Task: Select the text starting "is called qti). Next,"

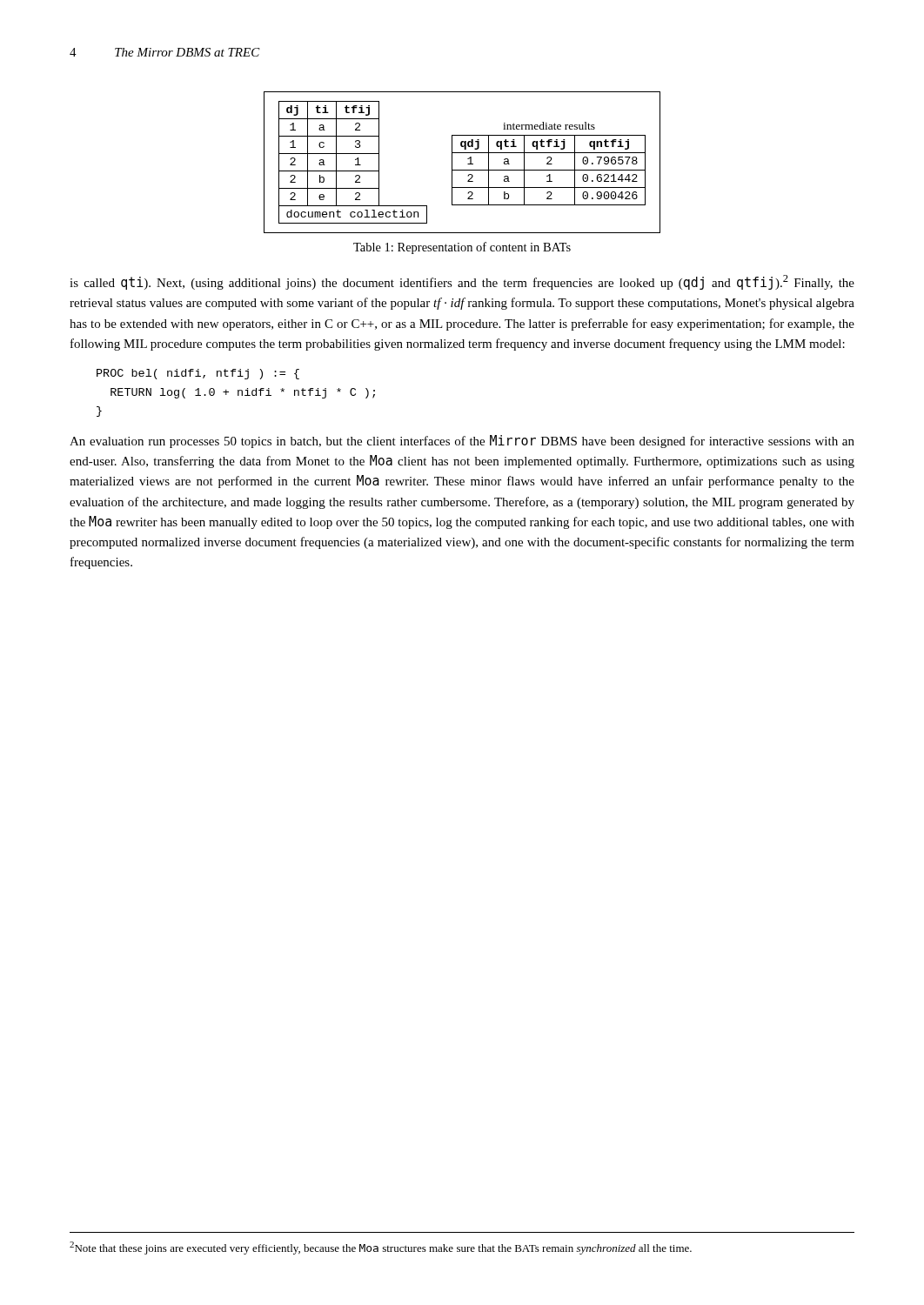Action: 462,312
